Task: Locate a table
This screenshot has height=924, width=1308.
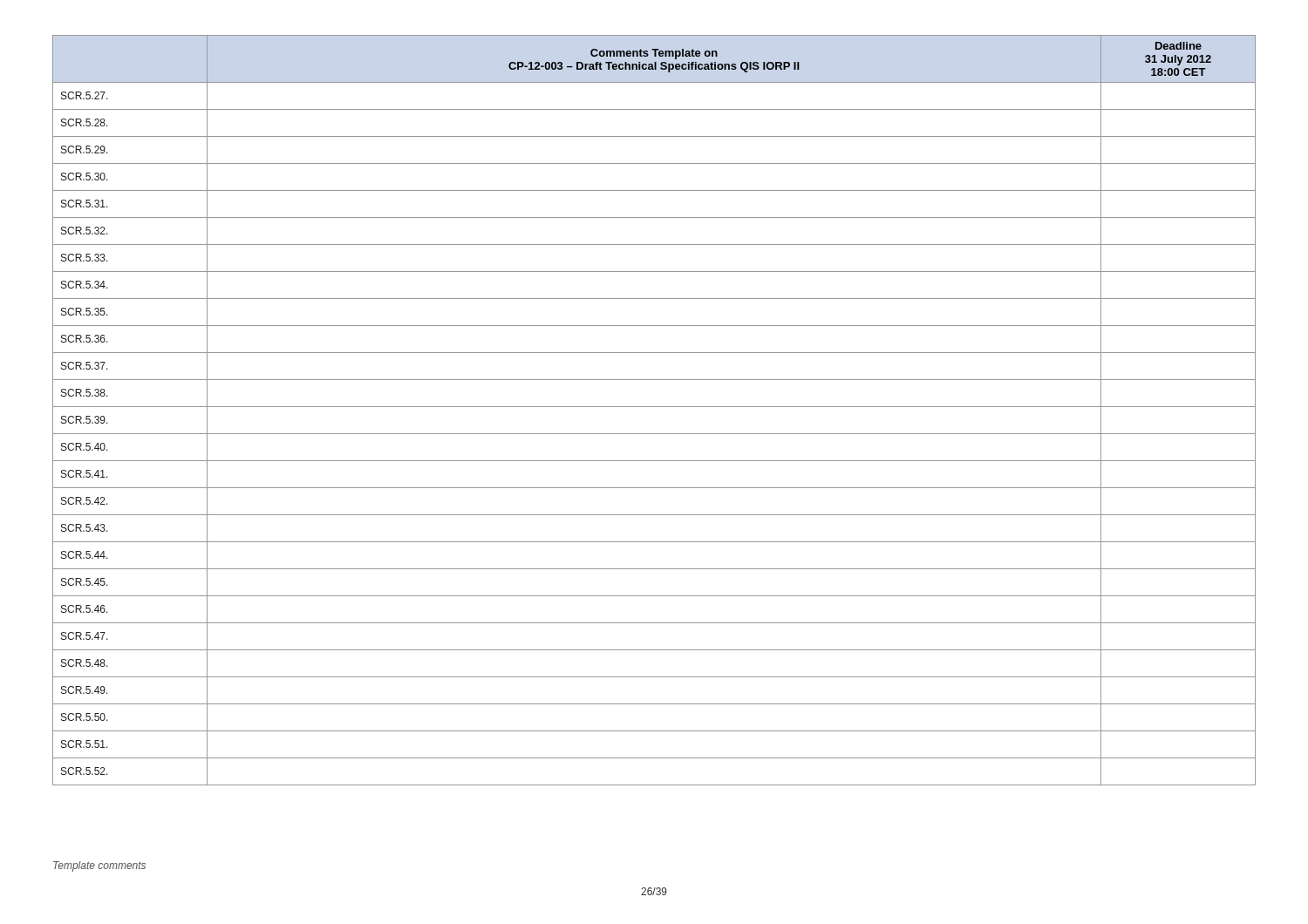Action: click(x=654, y=410)
